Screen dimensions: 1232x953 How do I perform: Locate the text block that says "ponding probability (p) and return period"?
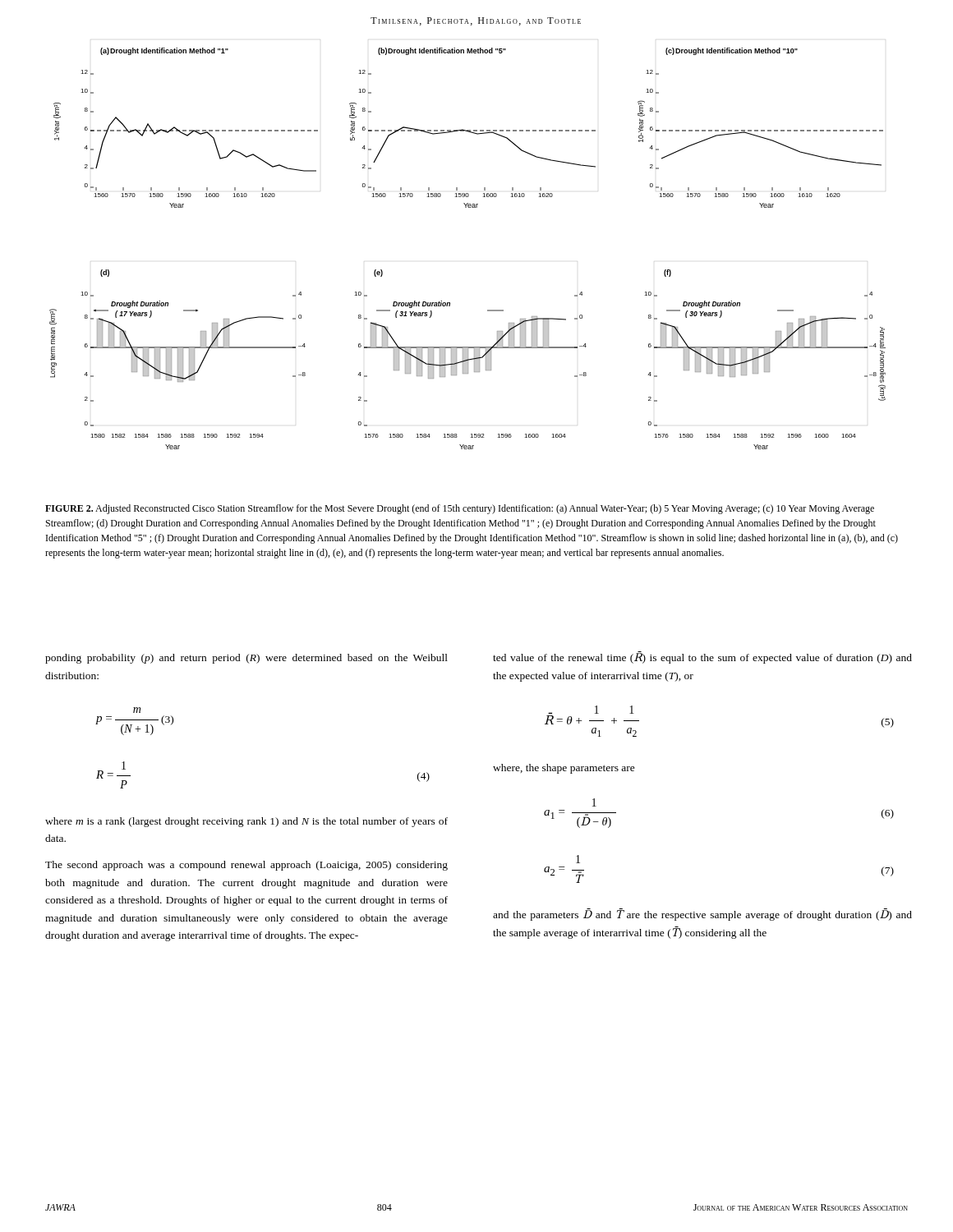[x=246, y=666]
